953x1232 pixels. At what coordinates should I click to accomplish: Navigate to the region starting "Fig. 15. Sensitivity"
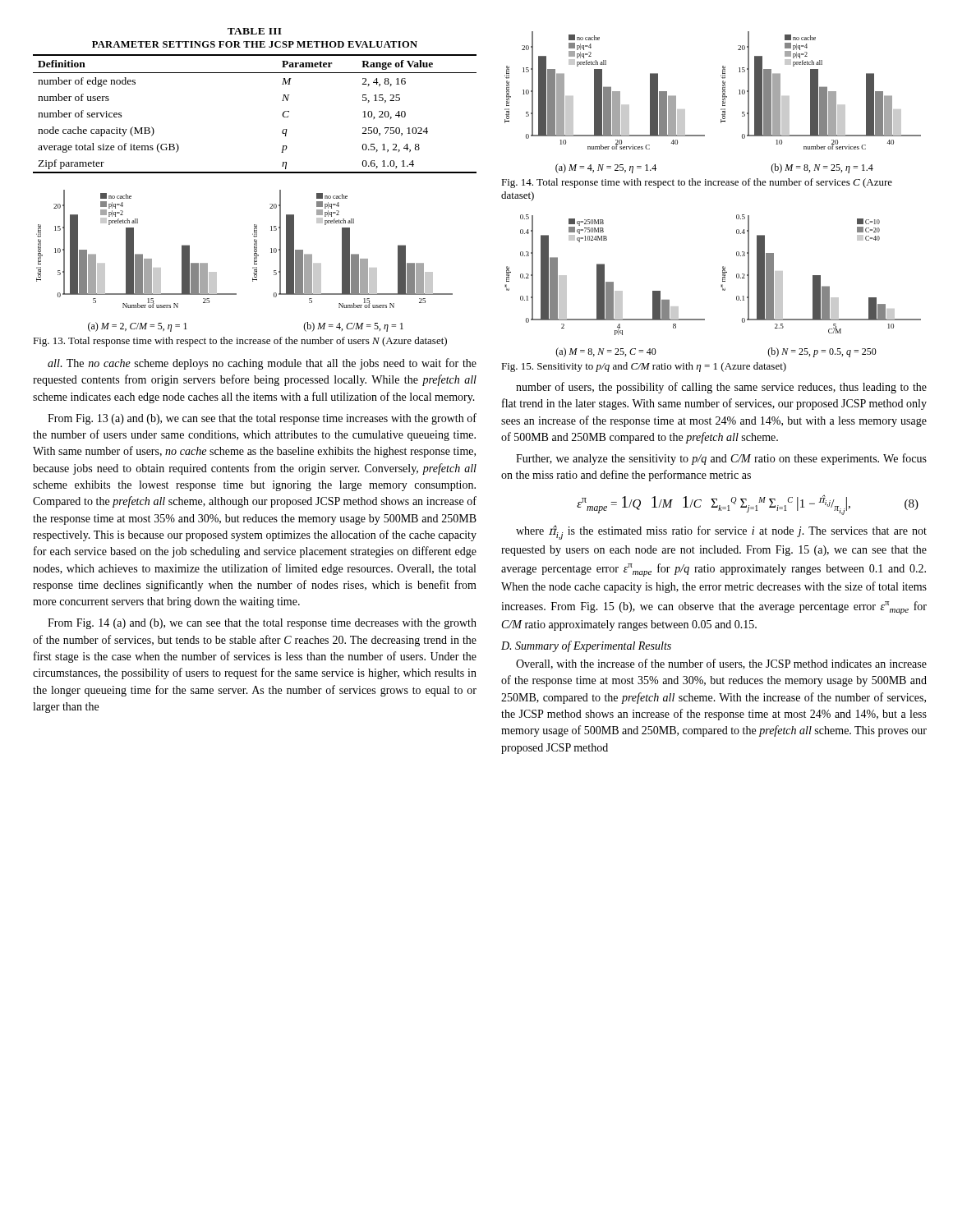tap(644, 366)
